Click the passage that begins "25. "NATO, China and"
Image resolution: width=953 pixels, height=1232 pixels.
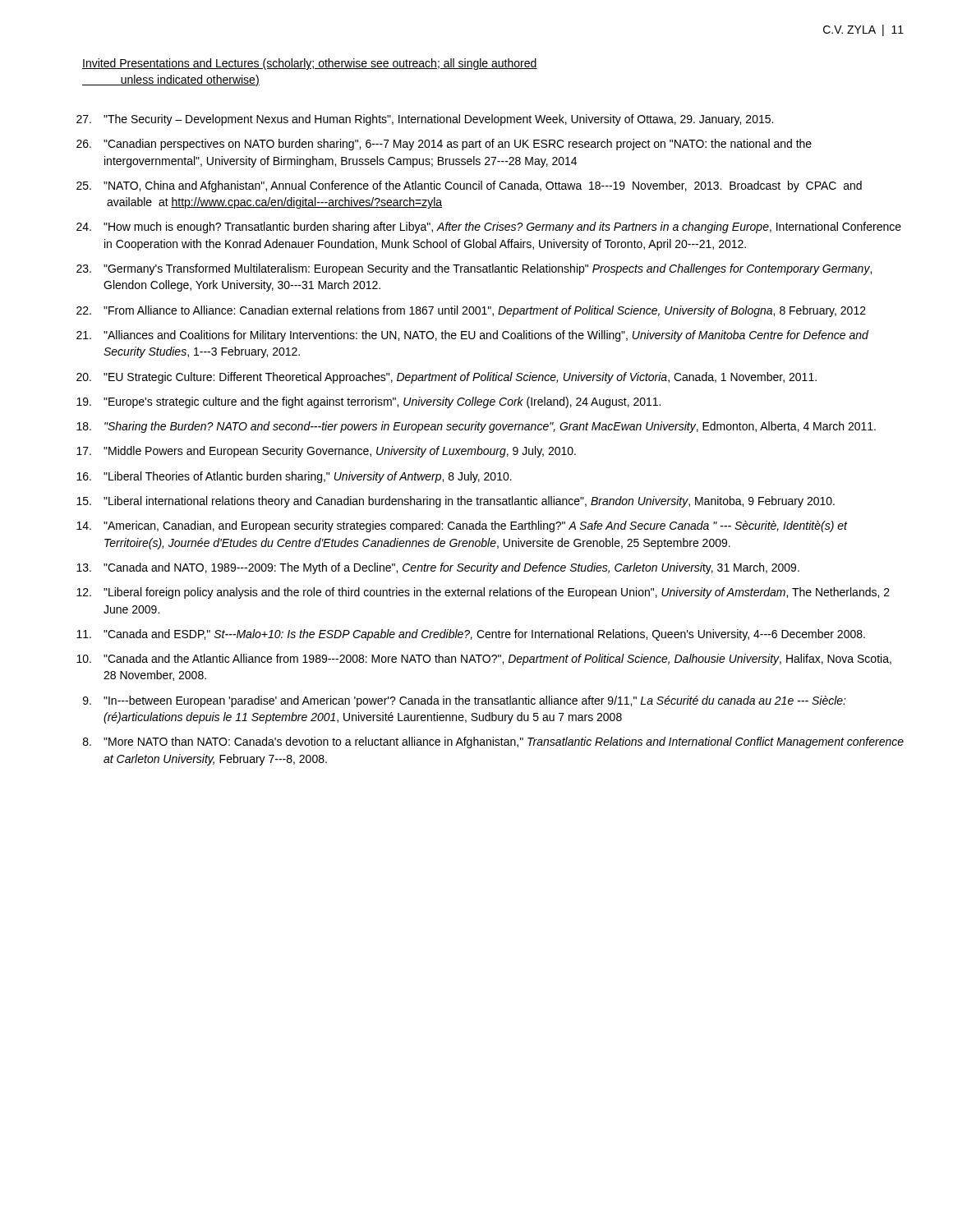[x=476, y=194]
